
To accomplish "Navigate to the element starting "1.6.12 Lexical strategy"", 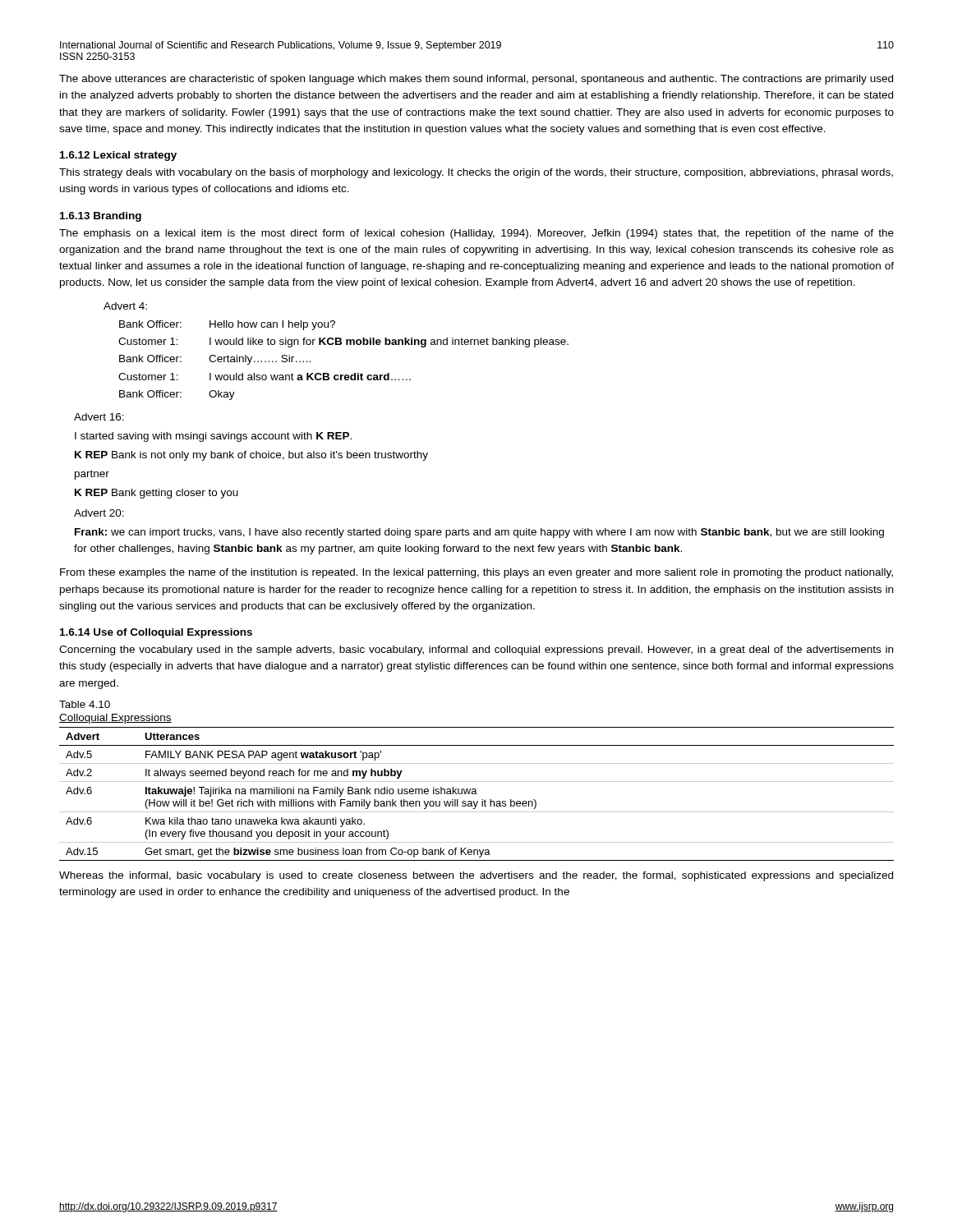I will [x=118, y=155].
